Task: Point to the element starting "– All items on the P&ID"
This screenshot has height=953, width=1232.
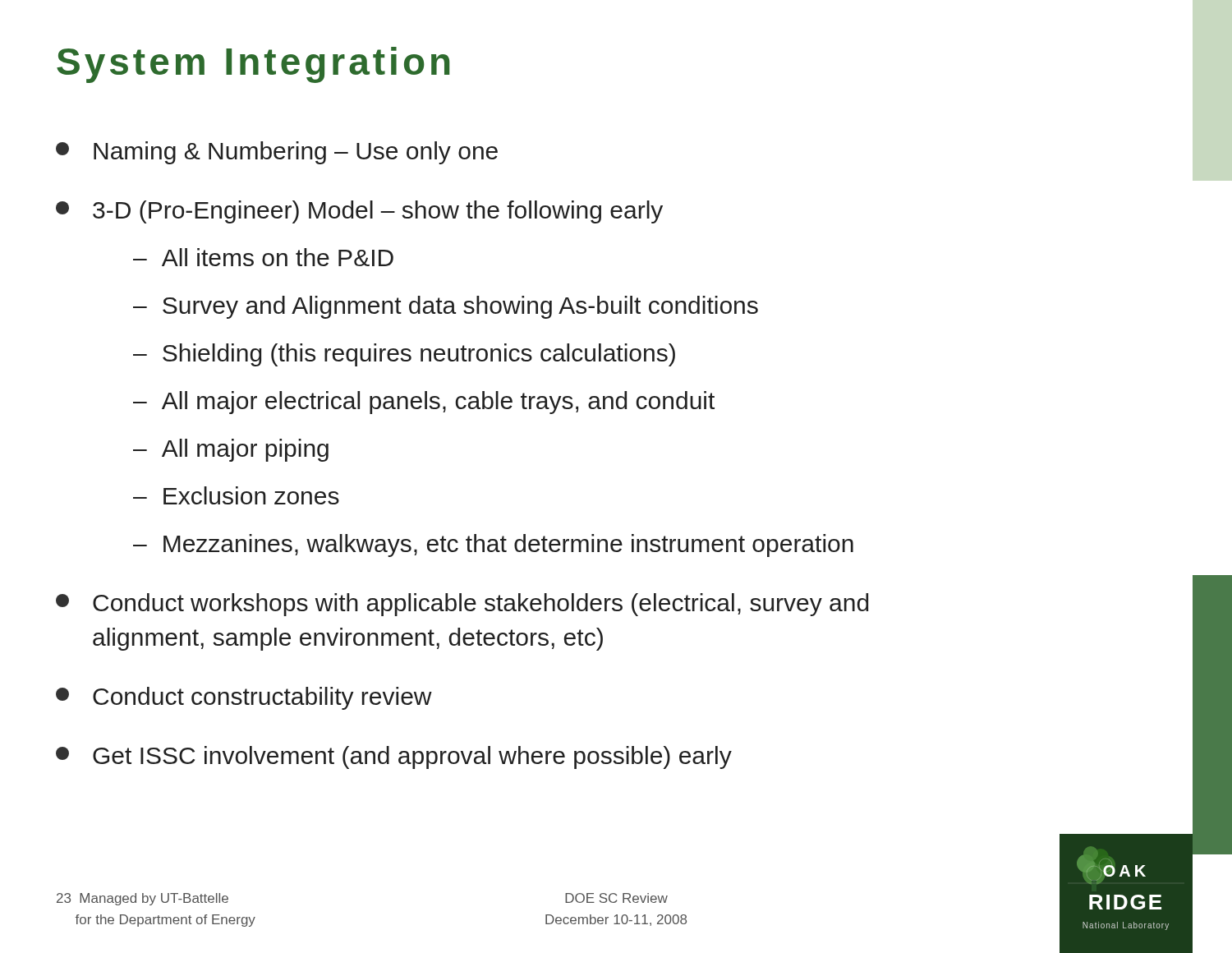Action: coord(264,258)
